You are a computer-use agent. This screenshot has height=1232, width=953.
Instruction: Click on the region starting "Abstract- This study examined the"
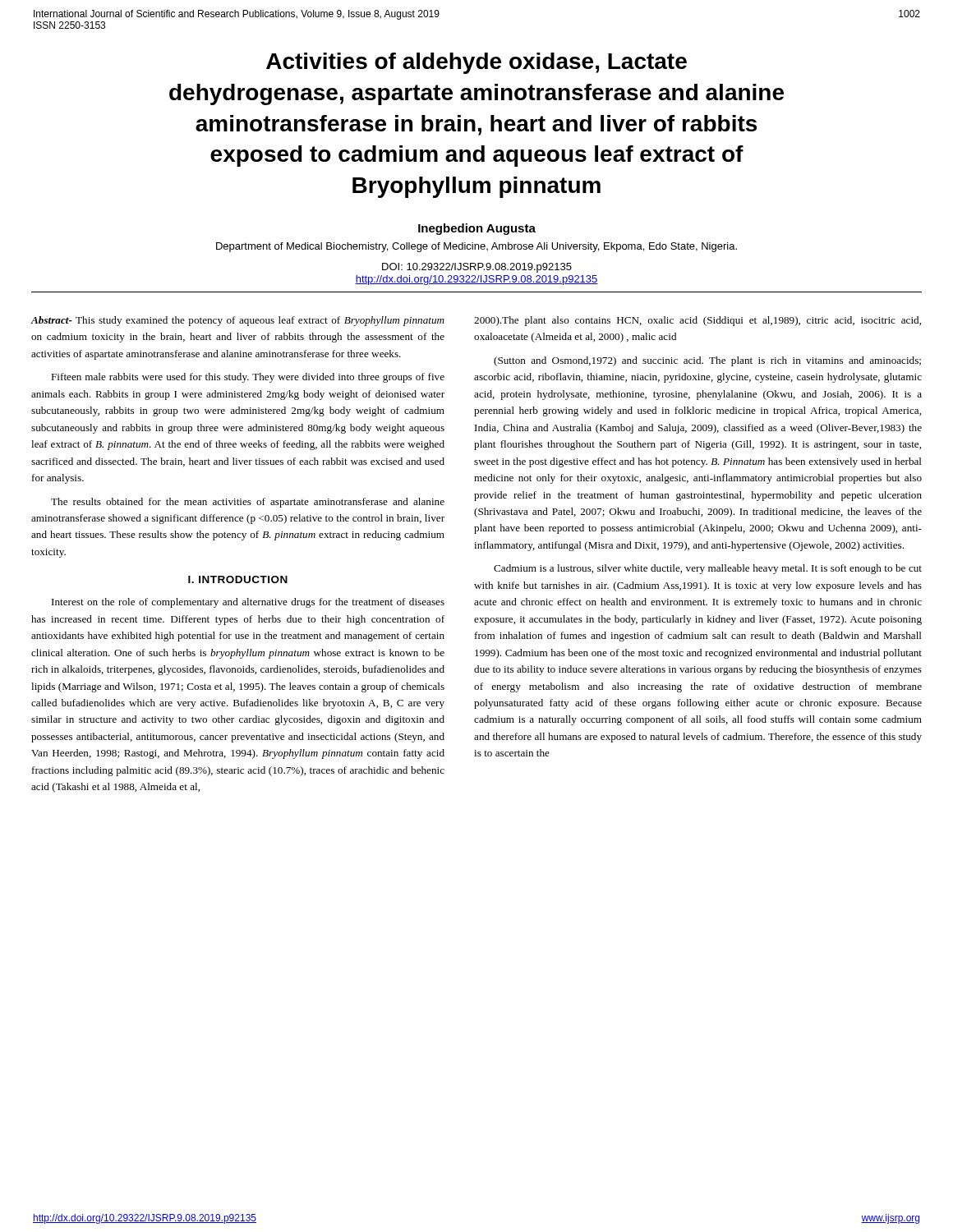coord(238,436)
